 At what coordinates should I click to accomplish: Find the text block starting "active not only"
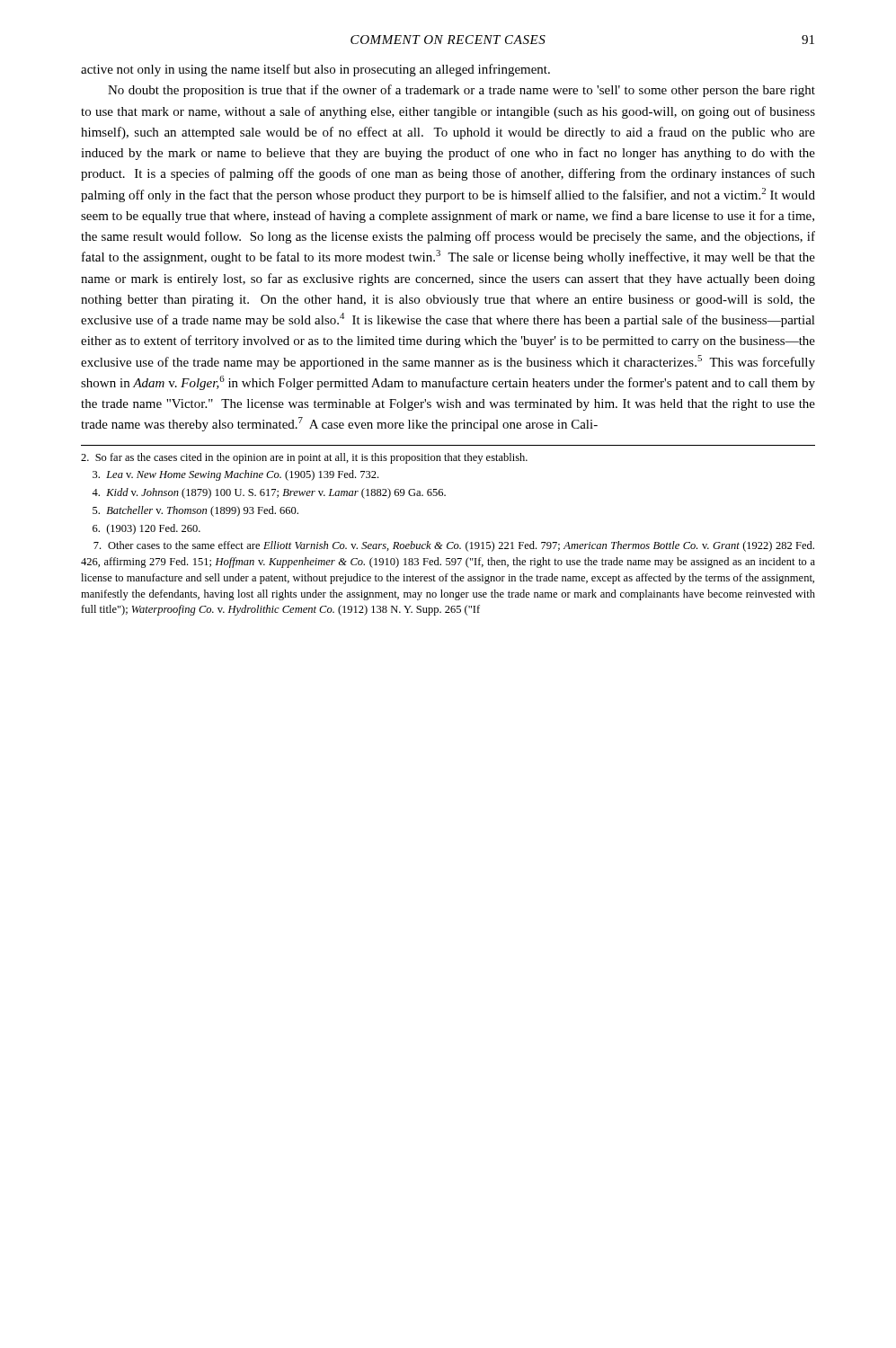[448, 247]
